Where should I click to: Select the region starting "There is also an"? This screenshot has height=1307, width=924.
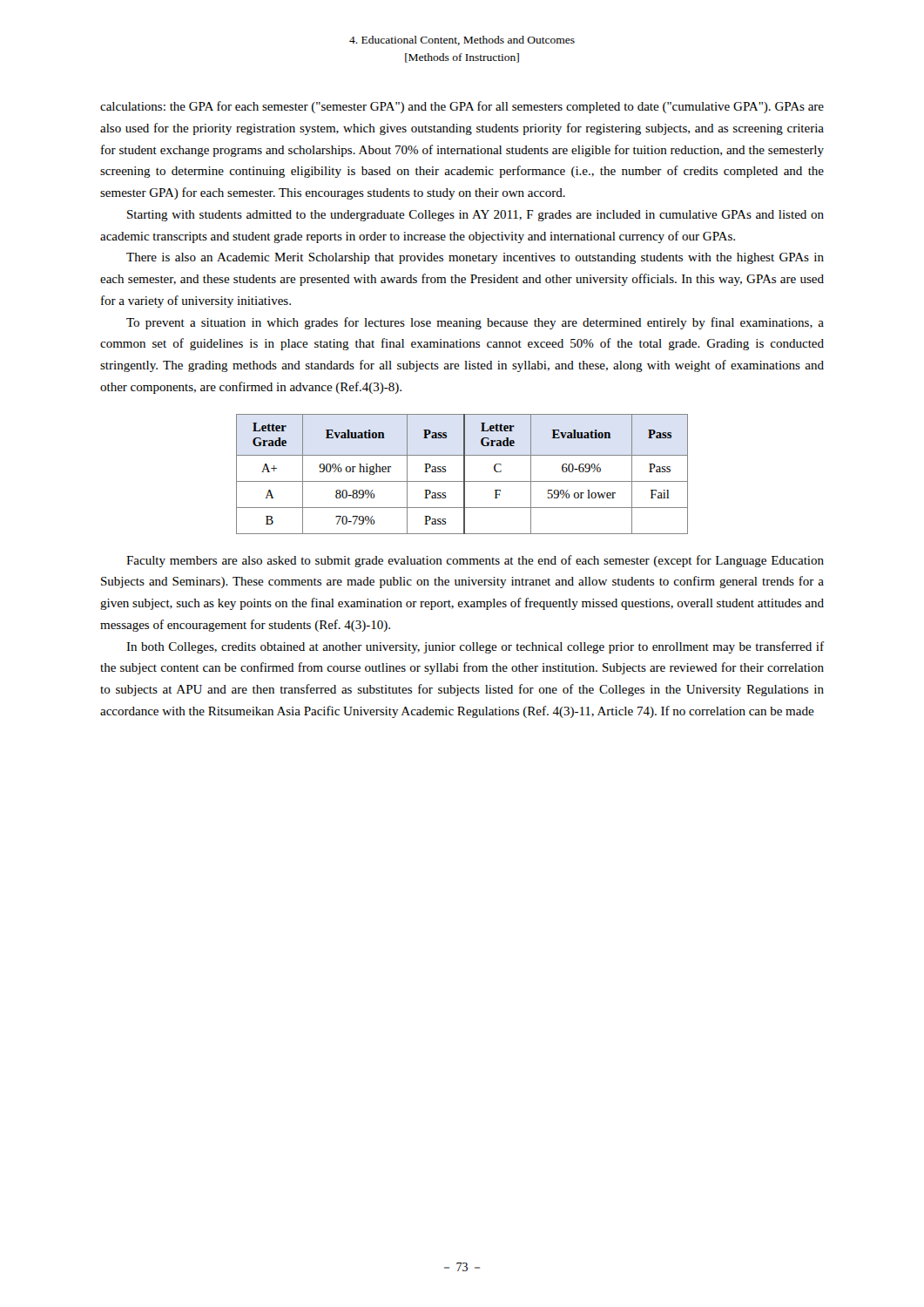tap(462, 279)
